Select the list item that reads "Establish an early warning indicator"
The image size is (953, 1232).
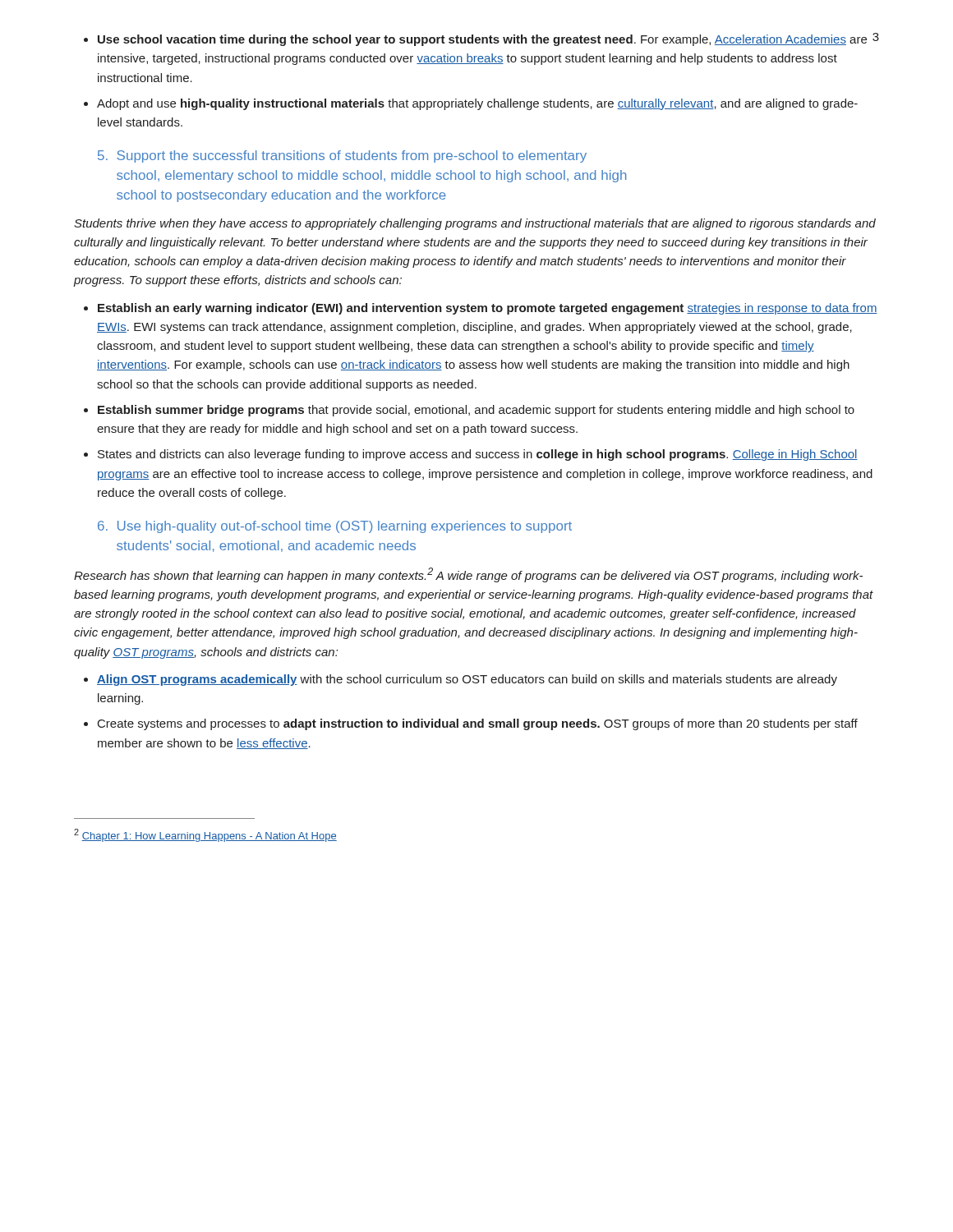tap(487, 346)
